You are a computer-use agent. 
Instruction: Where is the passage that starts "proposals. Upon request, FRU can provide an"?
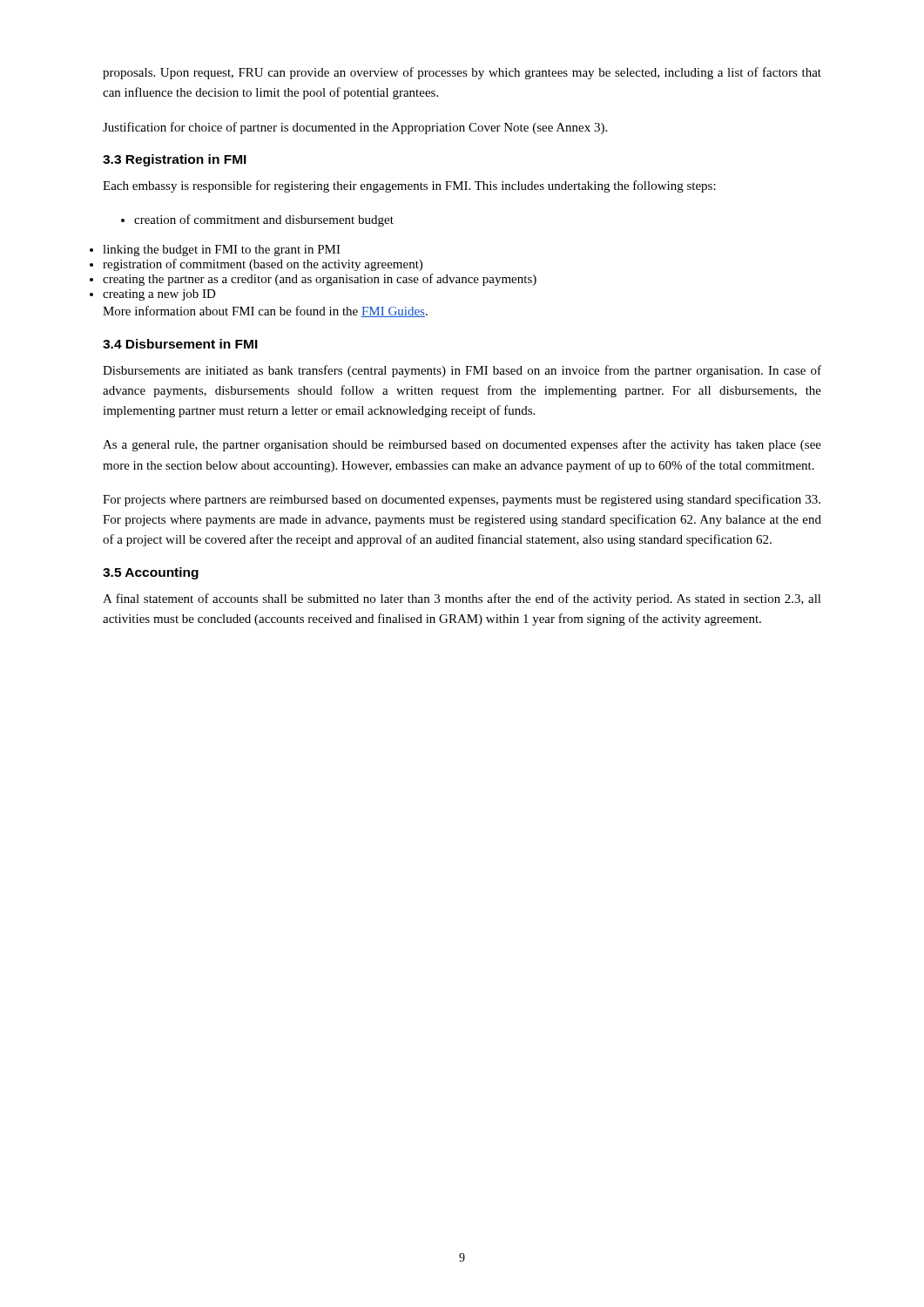[x=462, y=83]
